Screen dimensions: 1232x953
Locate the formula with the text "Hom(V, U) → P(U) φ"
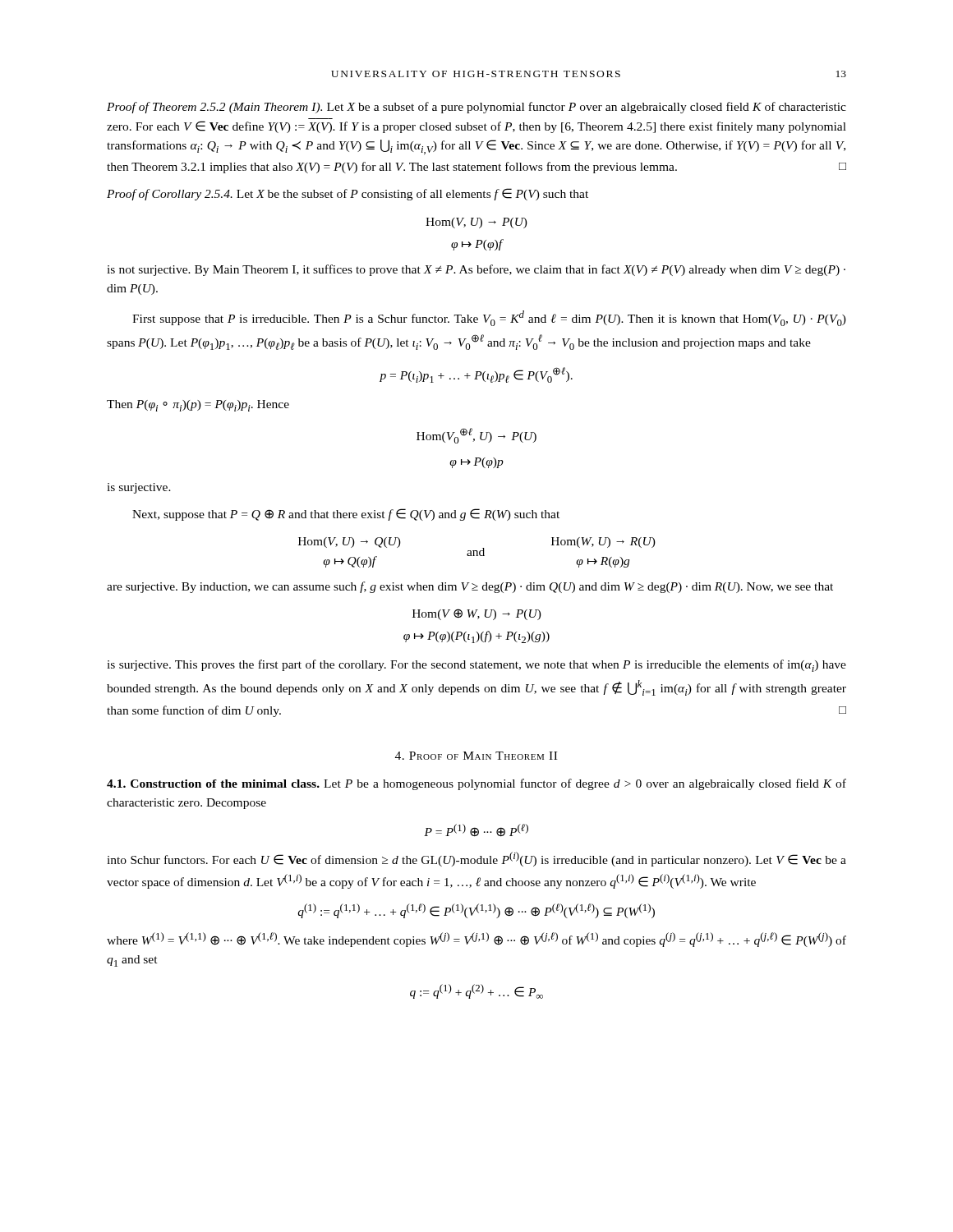pyautogui.click(x=476, y=232)
